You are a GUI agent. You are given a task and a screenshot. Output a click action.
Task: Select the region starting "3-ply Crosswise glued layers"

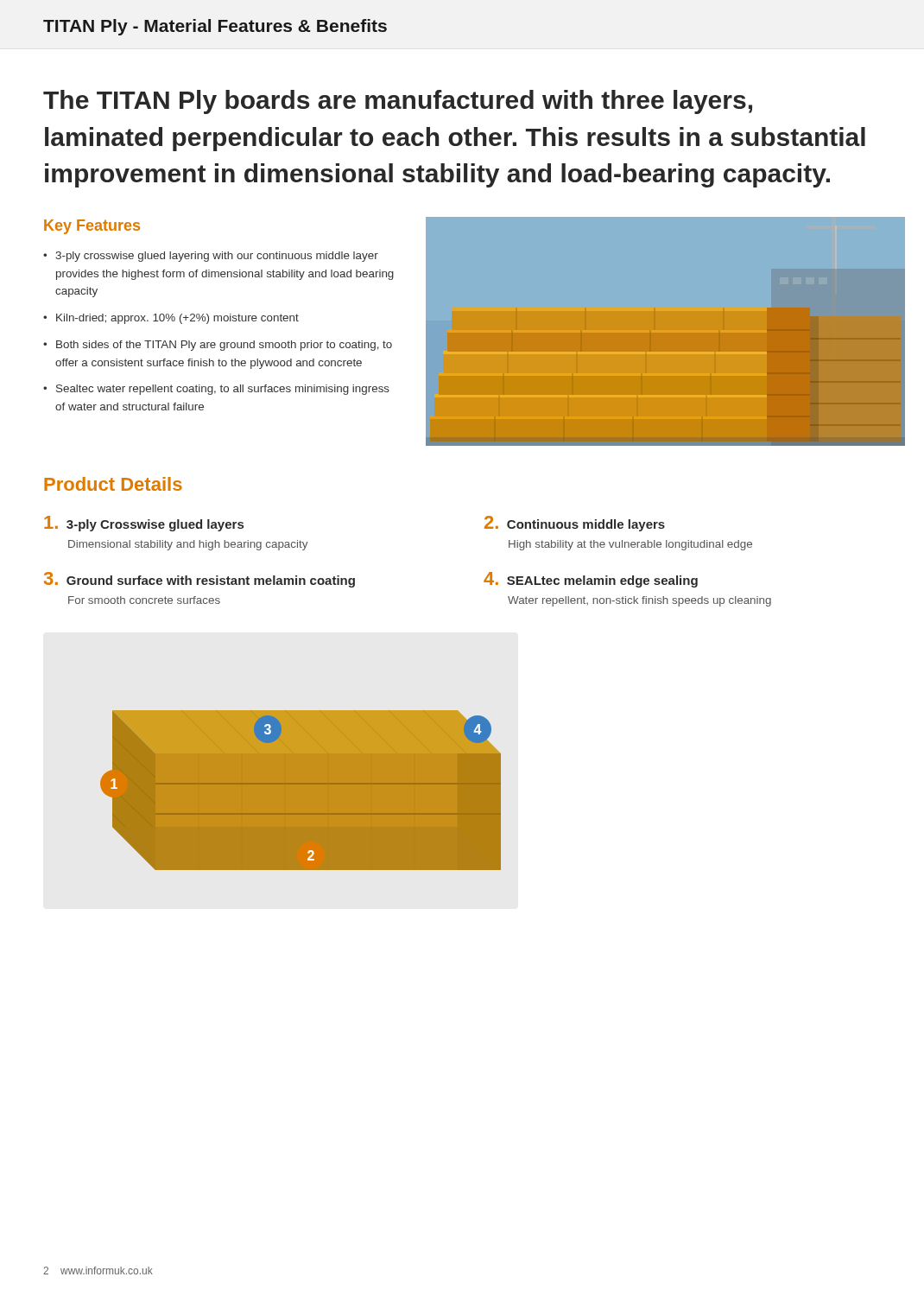point(242,531)
